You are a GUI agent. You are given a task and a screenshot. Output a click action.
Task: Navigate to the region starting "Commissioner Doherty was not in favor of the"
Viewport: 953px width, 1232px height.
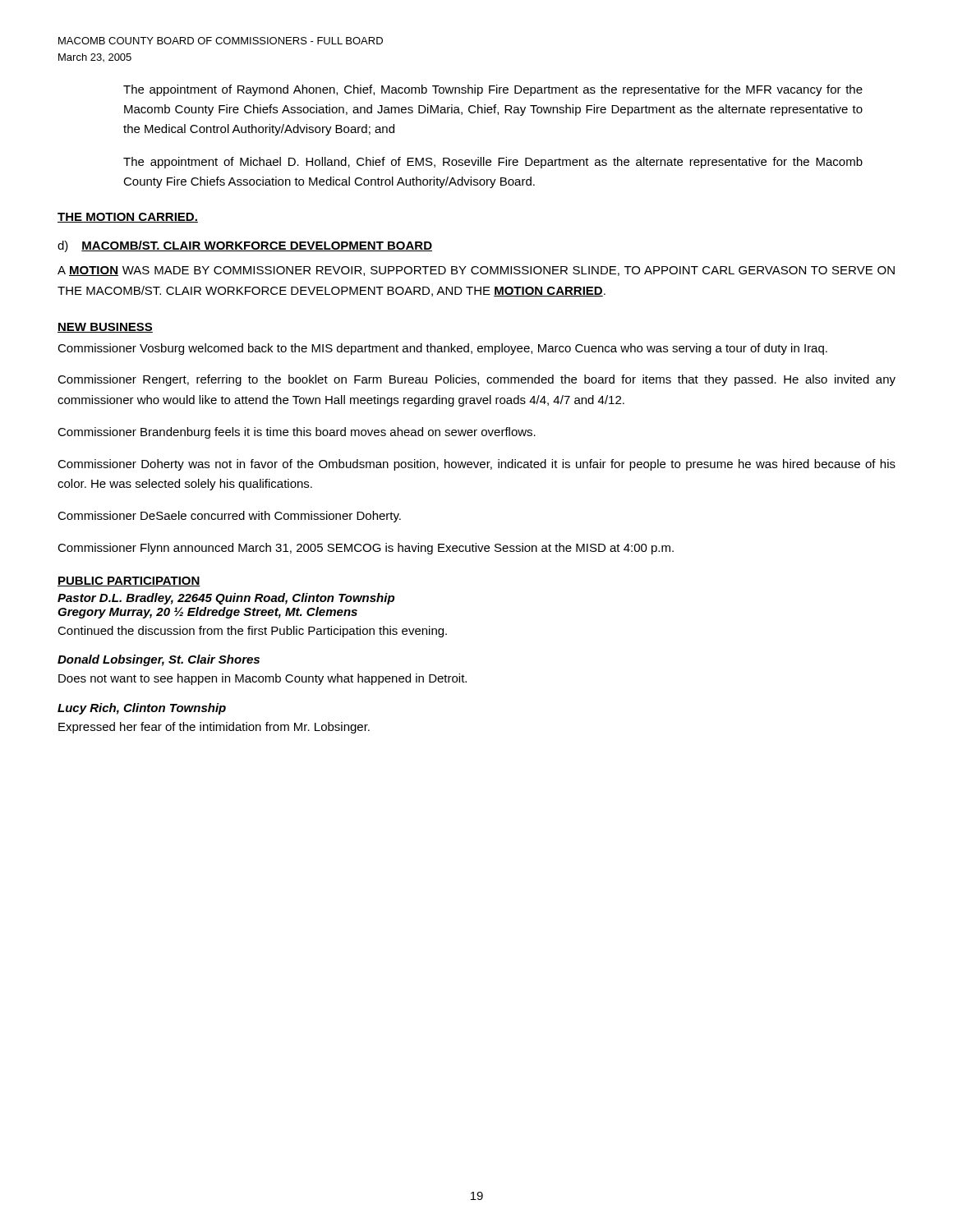pyautogui.click(x=476, y=473)
